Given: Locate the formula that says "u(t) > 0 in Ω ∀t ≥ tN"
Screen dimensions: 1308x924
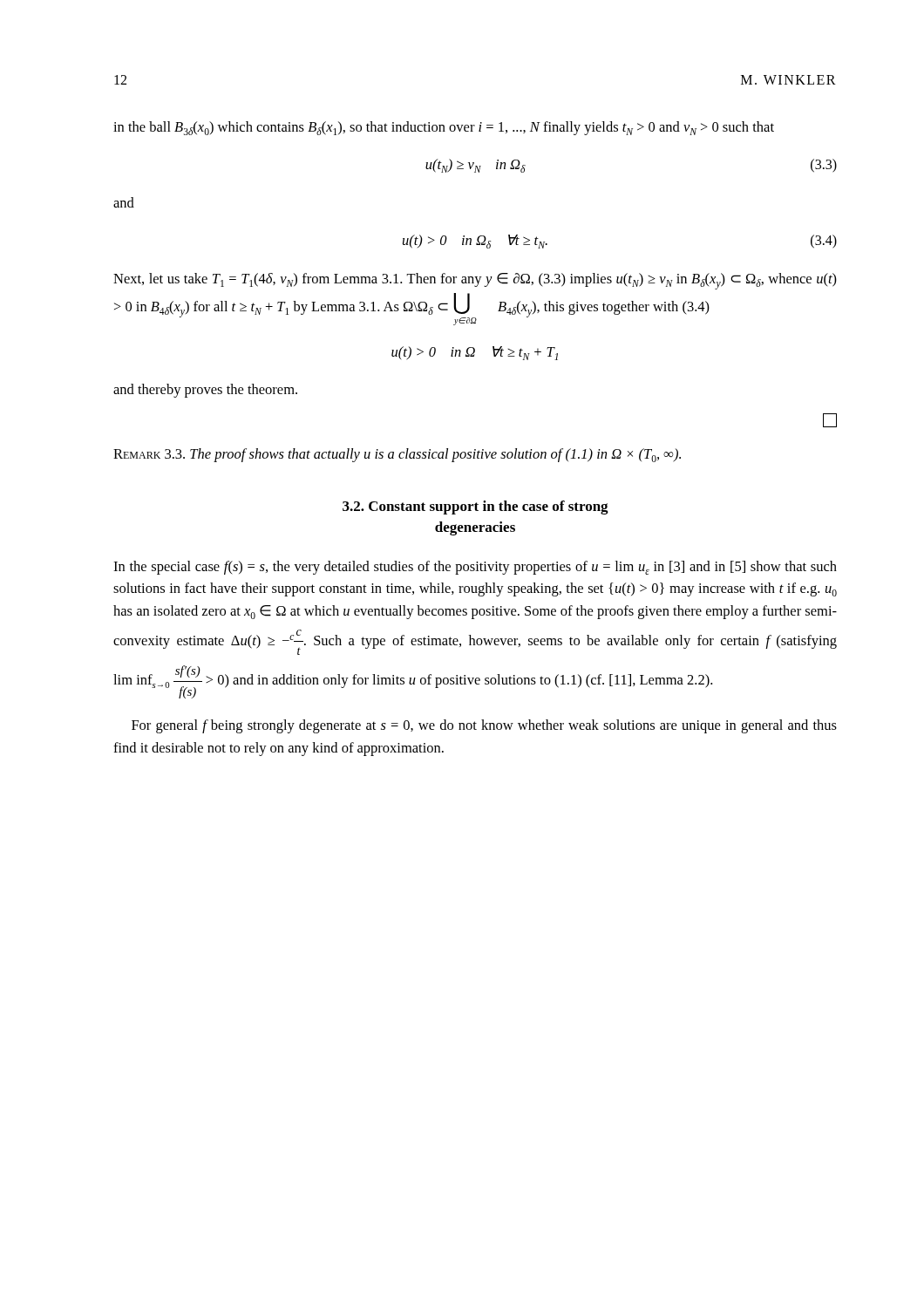Looking at the screenshot, I should [475, 352].
